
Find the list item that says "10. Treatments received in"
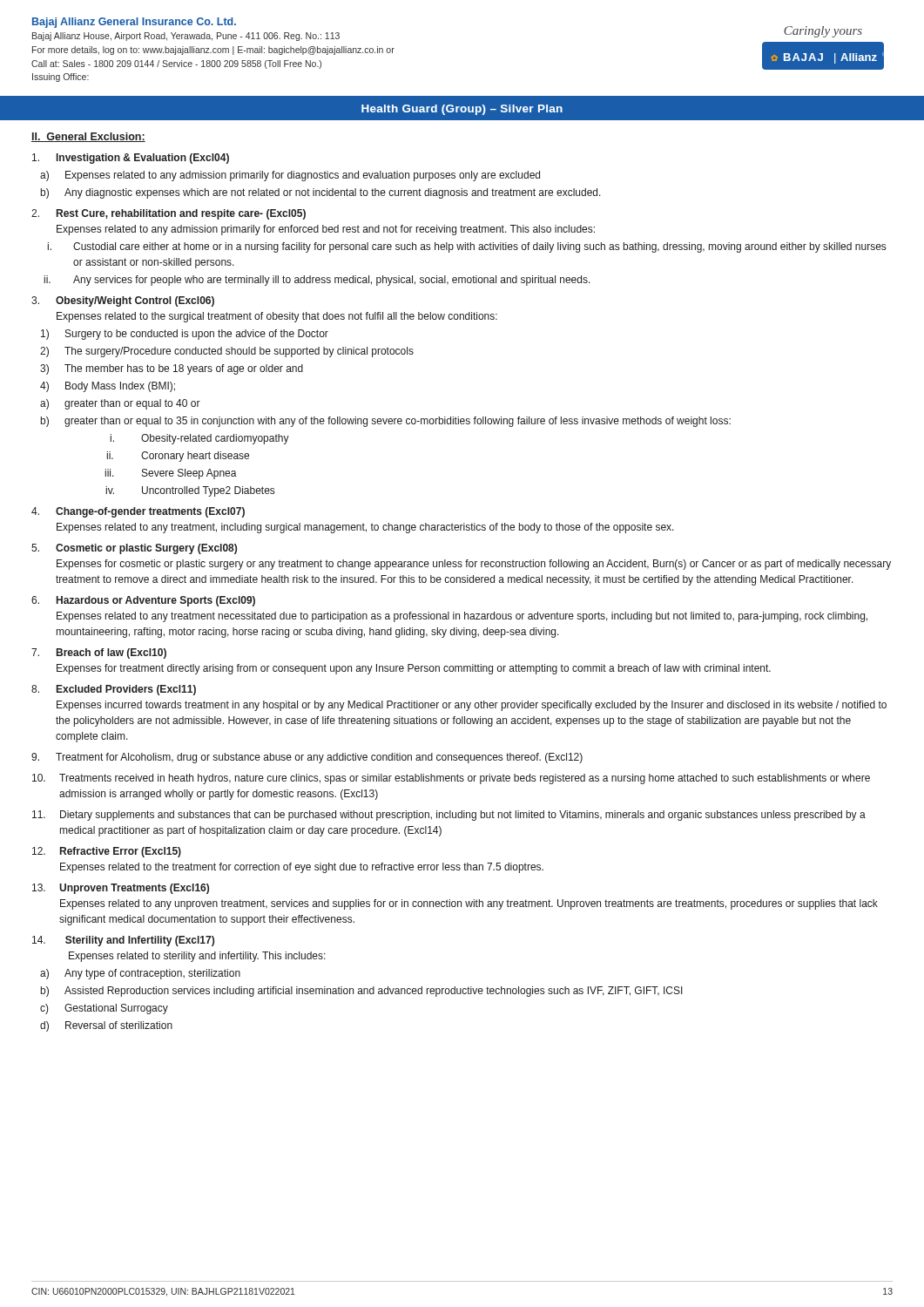[x=462, y=786]
